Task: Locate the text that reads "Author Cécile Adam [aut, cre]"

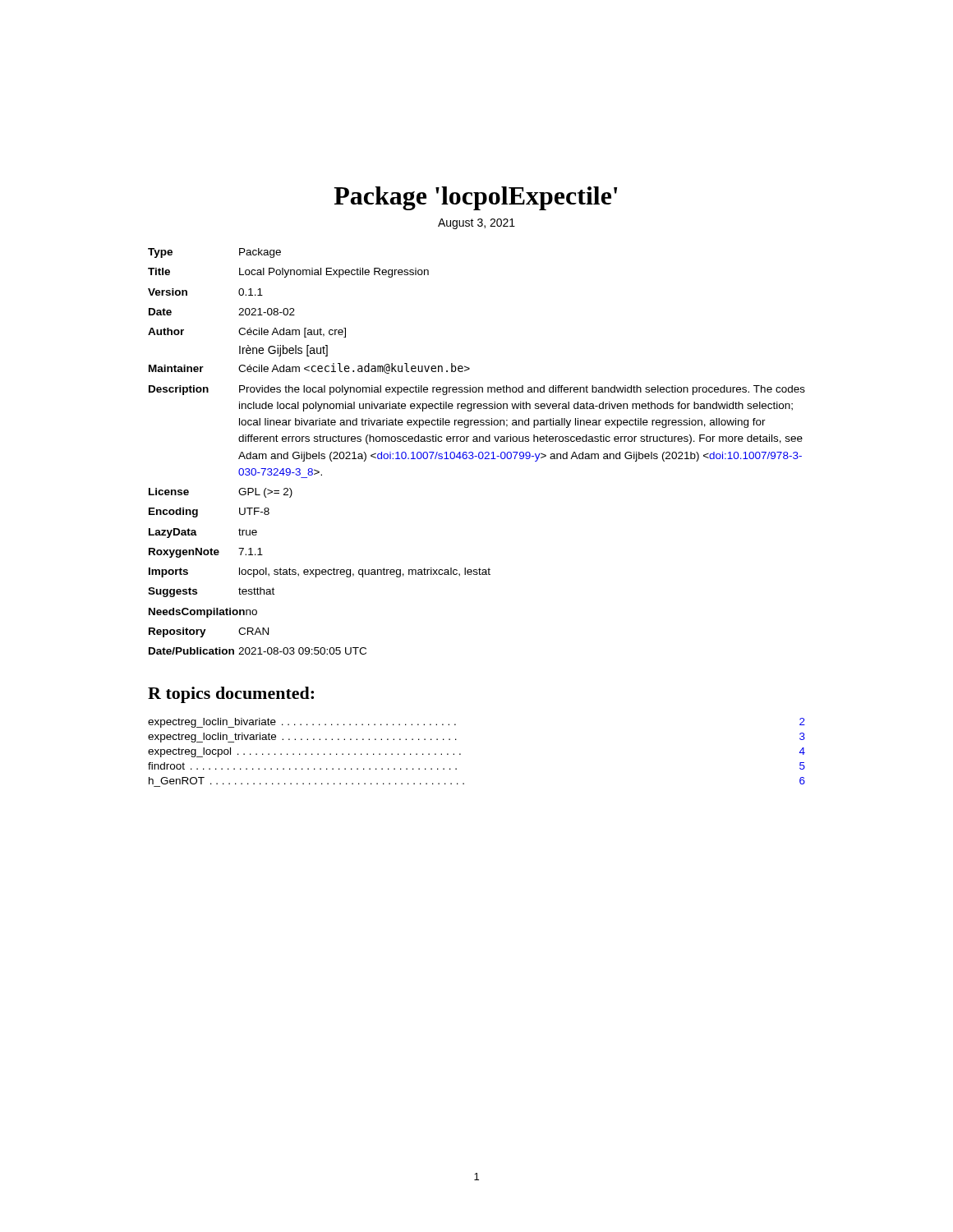Action: (x=247, y=333)
